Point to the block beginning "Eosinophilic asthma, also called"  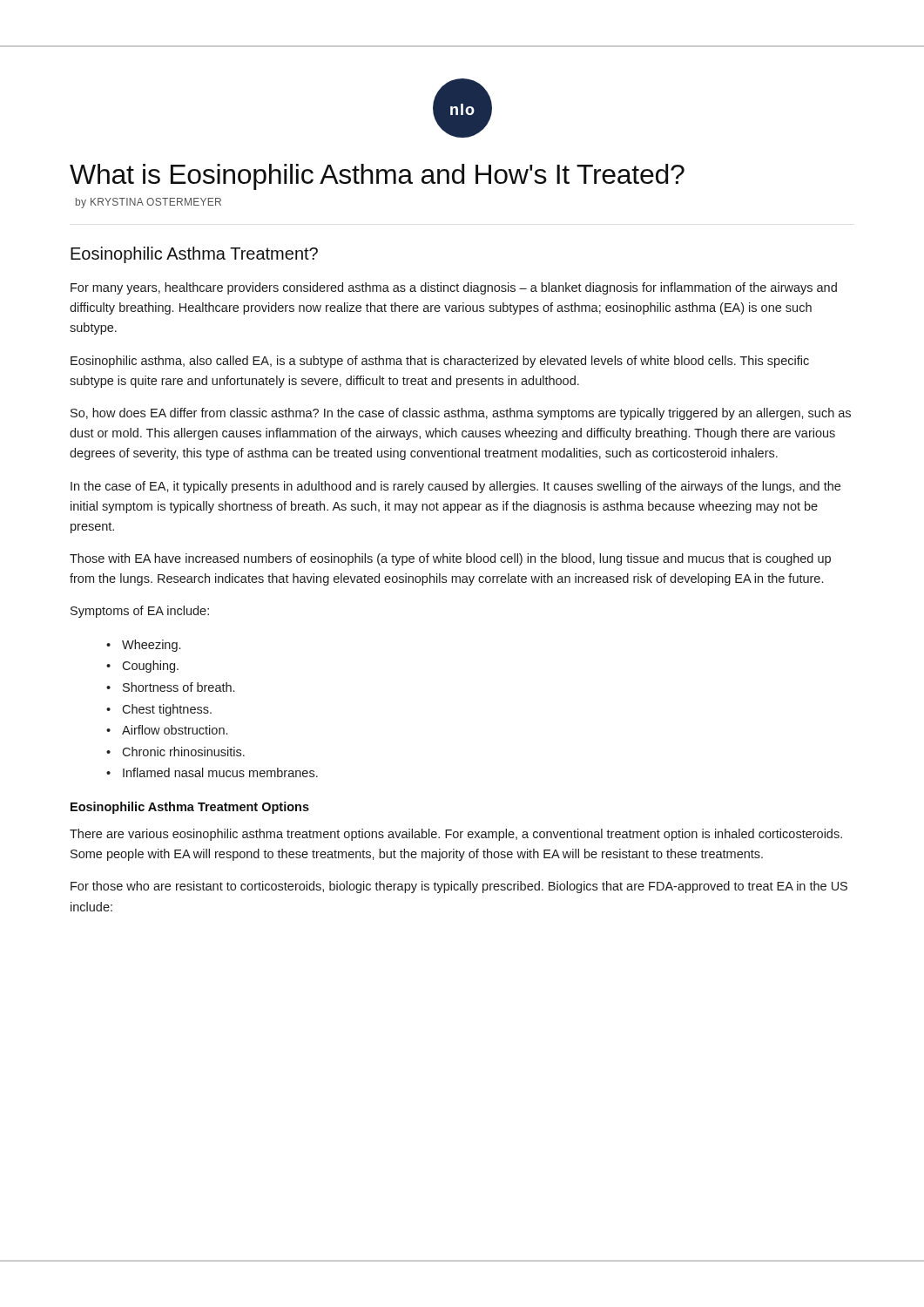(x=439, y=370)
